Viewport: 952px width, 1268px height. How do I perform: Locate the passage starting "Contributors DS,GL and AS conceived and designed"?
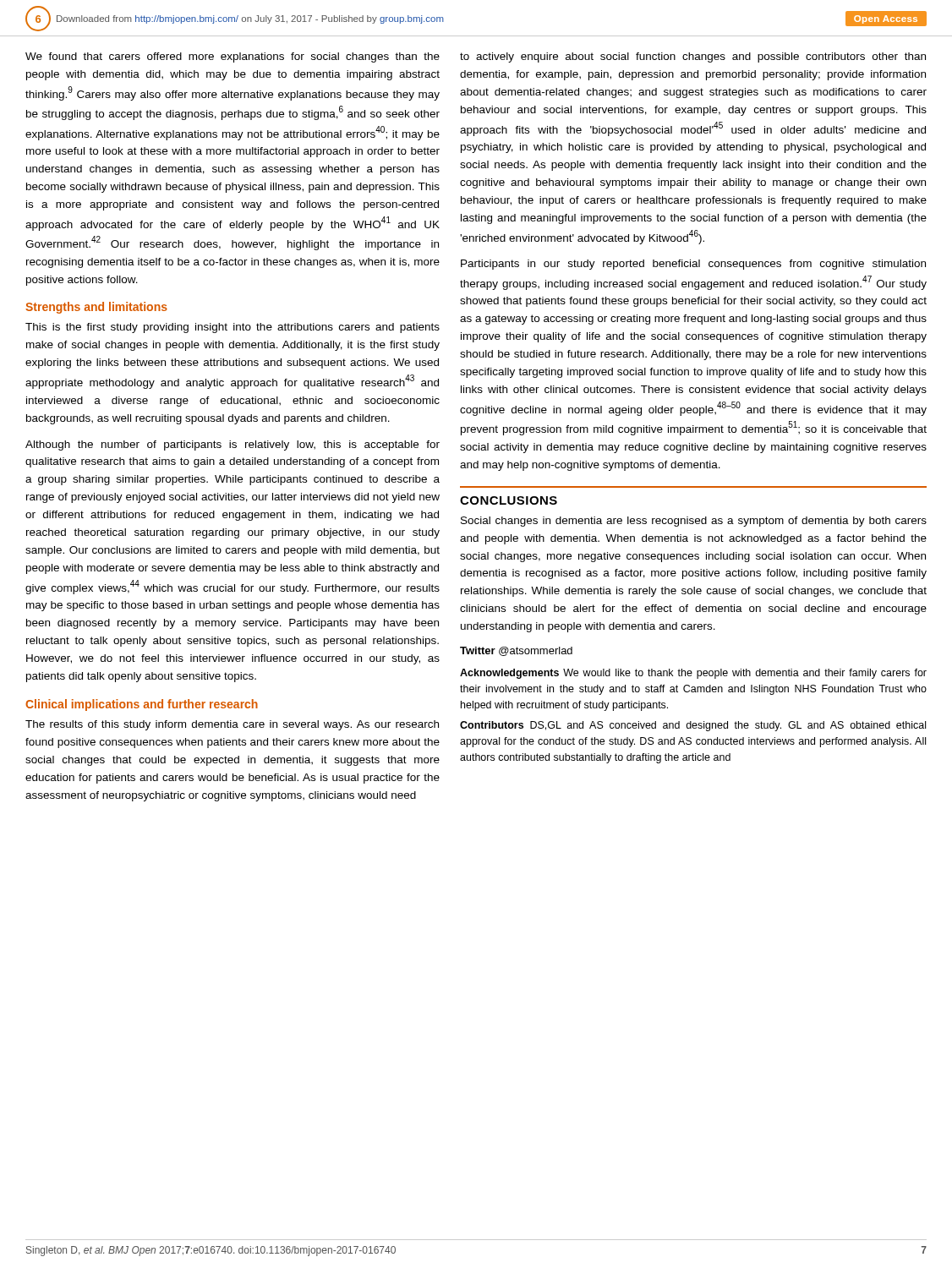693,741
